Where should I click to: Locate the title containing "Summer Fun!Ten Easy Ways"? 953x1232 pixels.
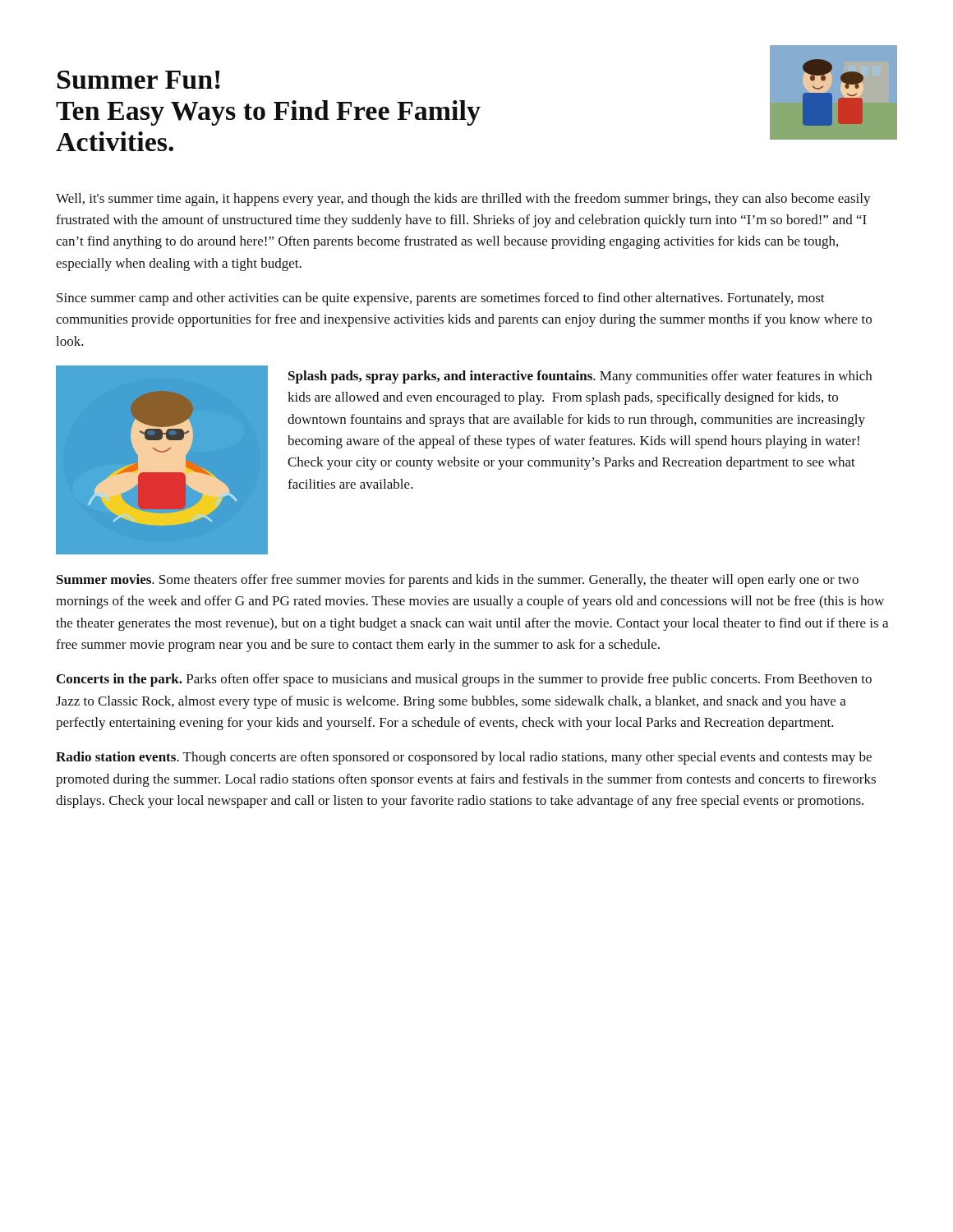405,111
